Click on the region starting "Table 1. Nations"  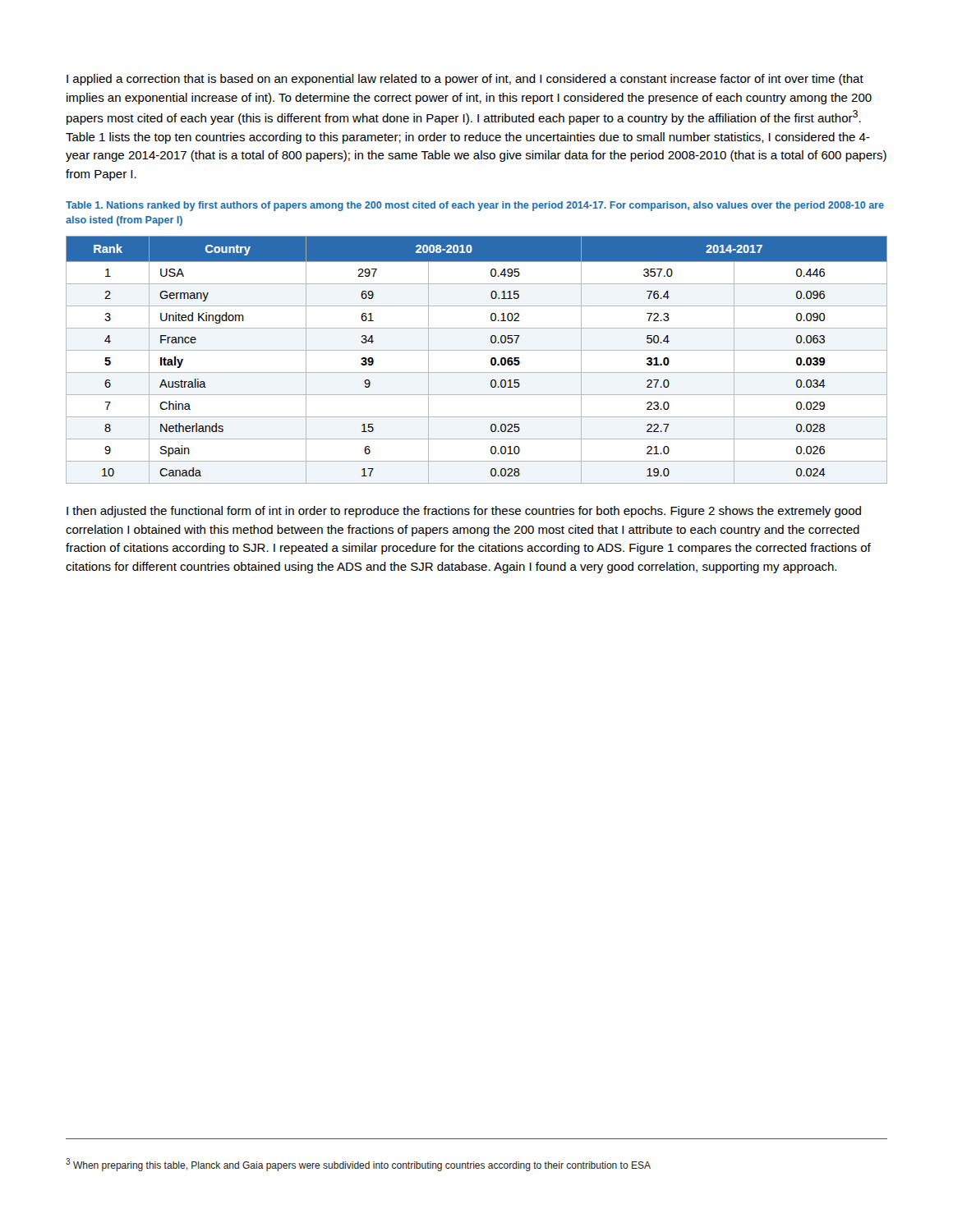[476, 213]
